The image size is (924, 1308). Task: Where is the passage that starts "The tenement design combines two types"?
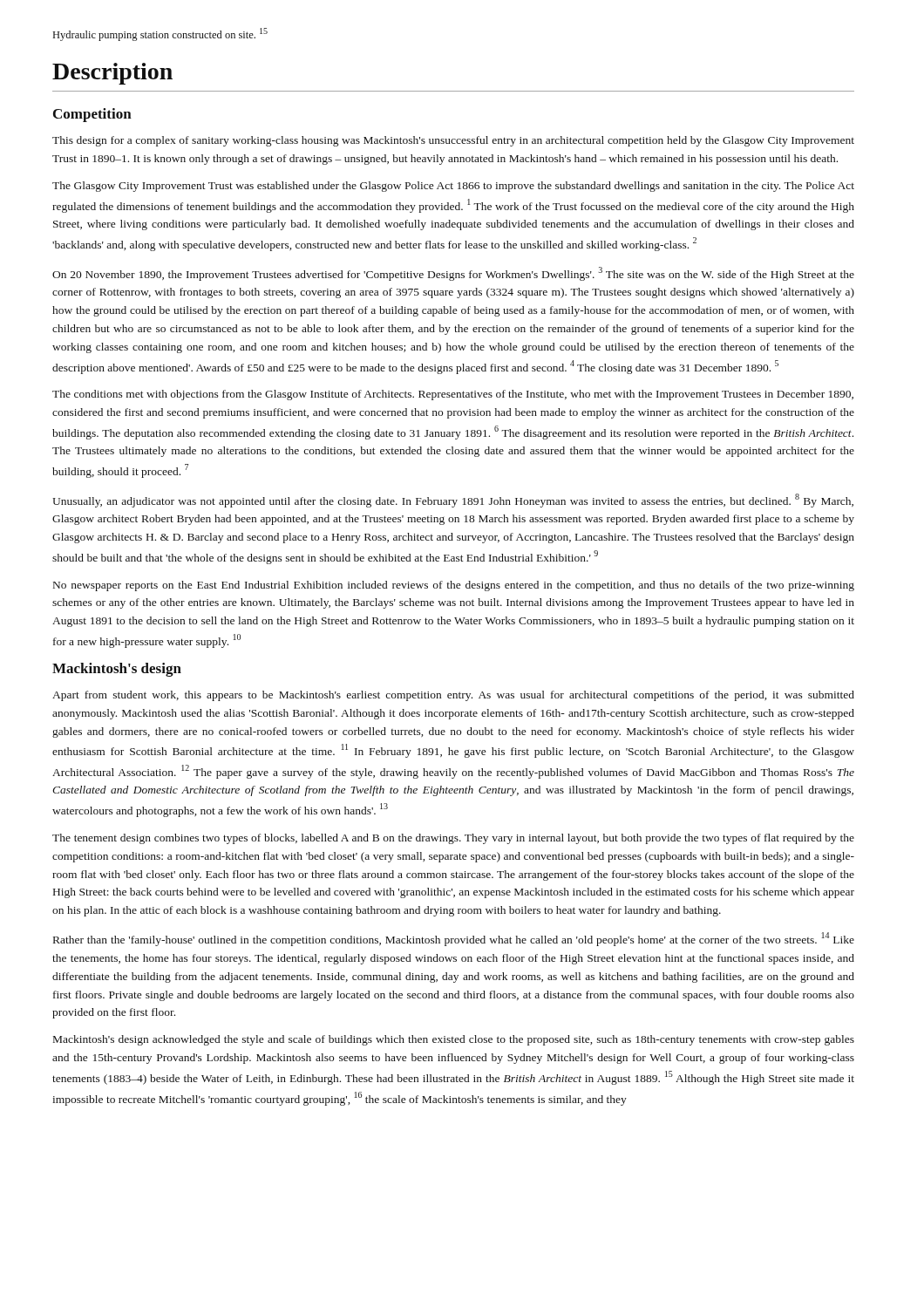453,875
